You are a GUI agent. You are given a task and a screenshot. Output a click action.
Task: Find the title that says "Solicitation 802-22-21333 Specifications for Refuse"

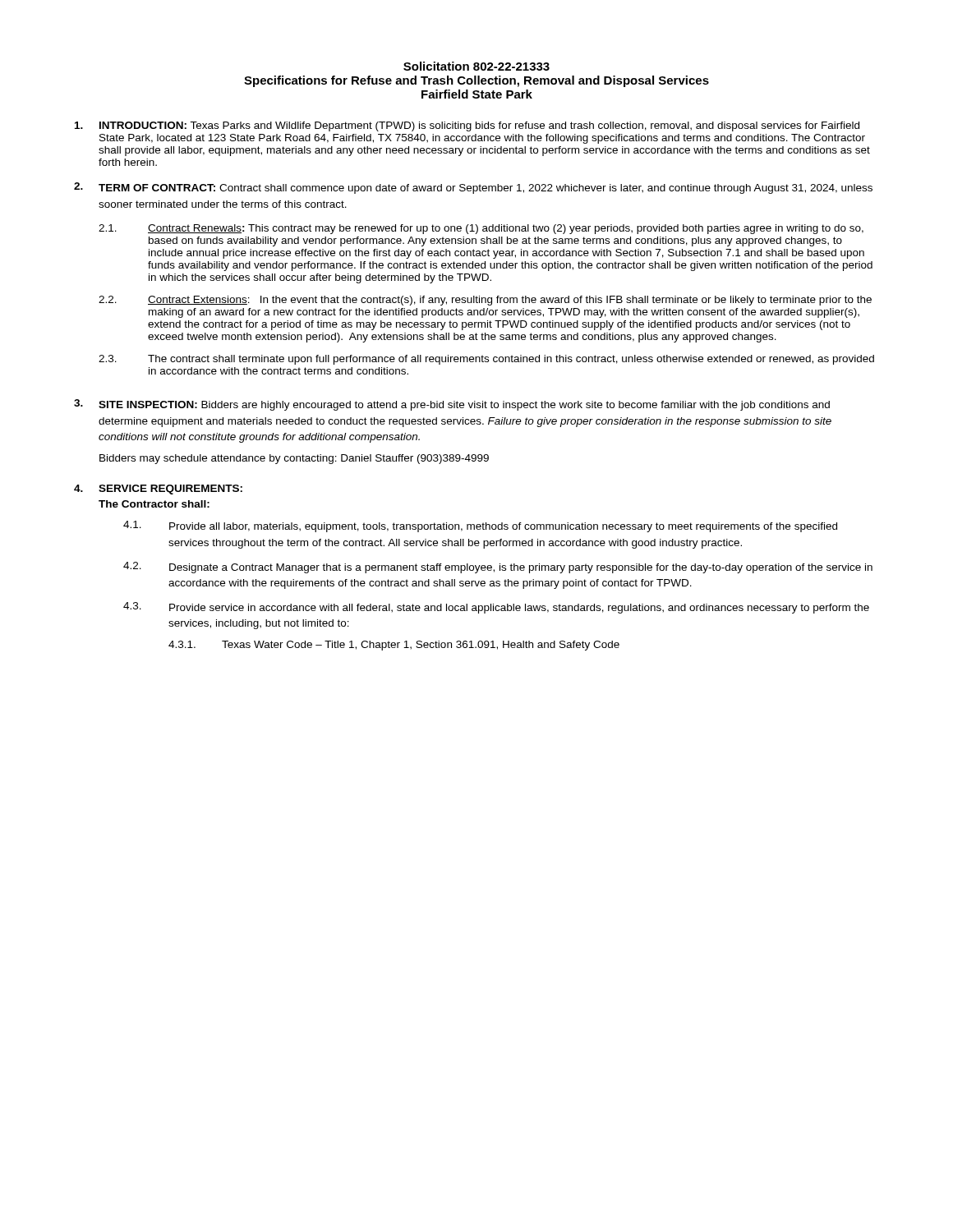click(x=476, y=80)
